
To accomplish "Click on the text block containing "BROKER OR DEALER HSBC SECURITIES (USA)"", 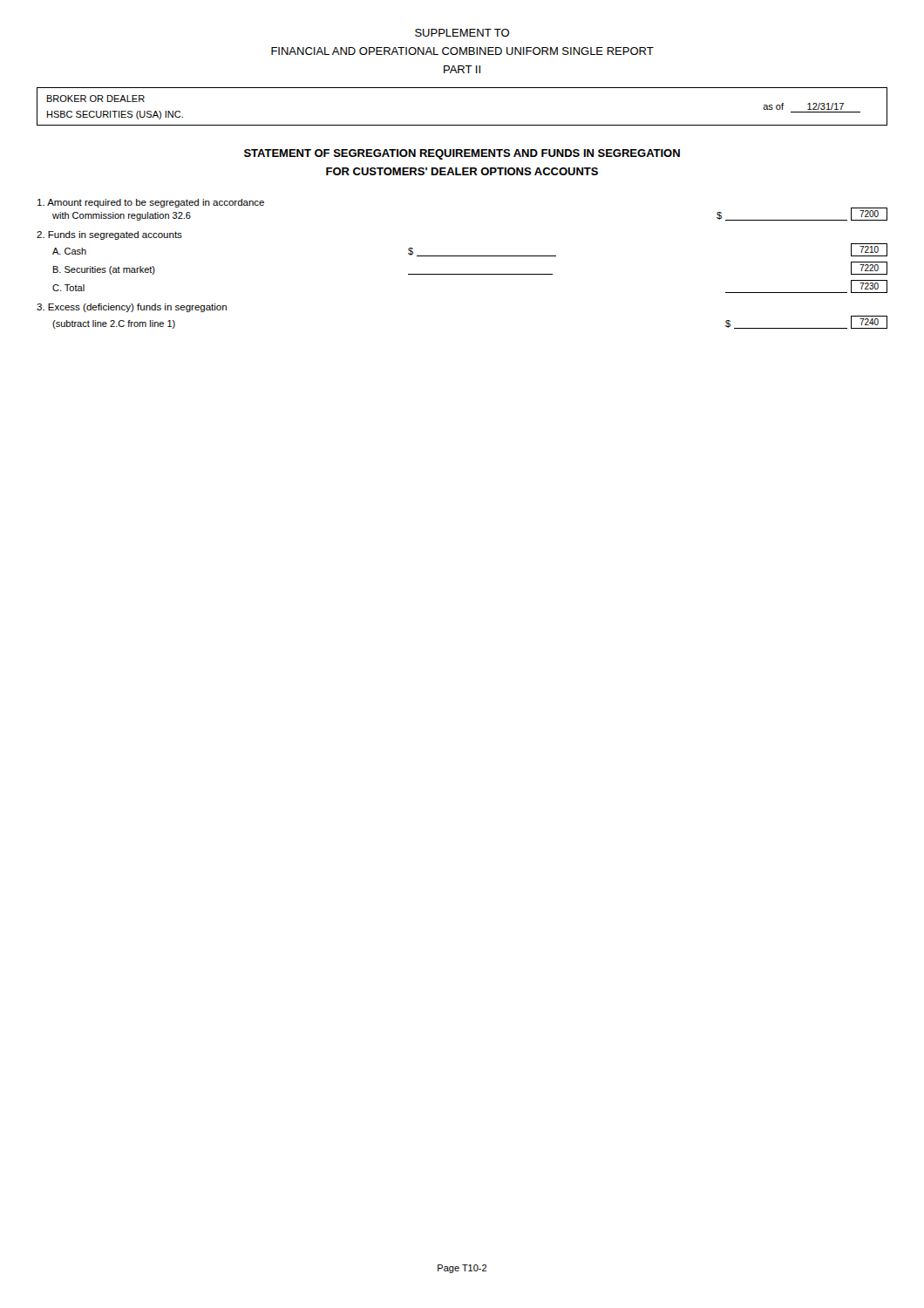I will click(110, 111).
